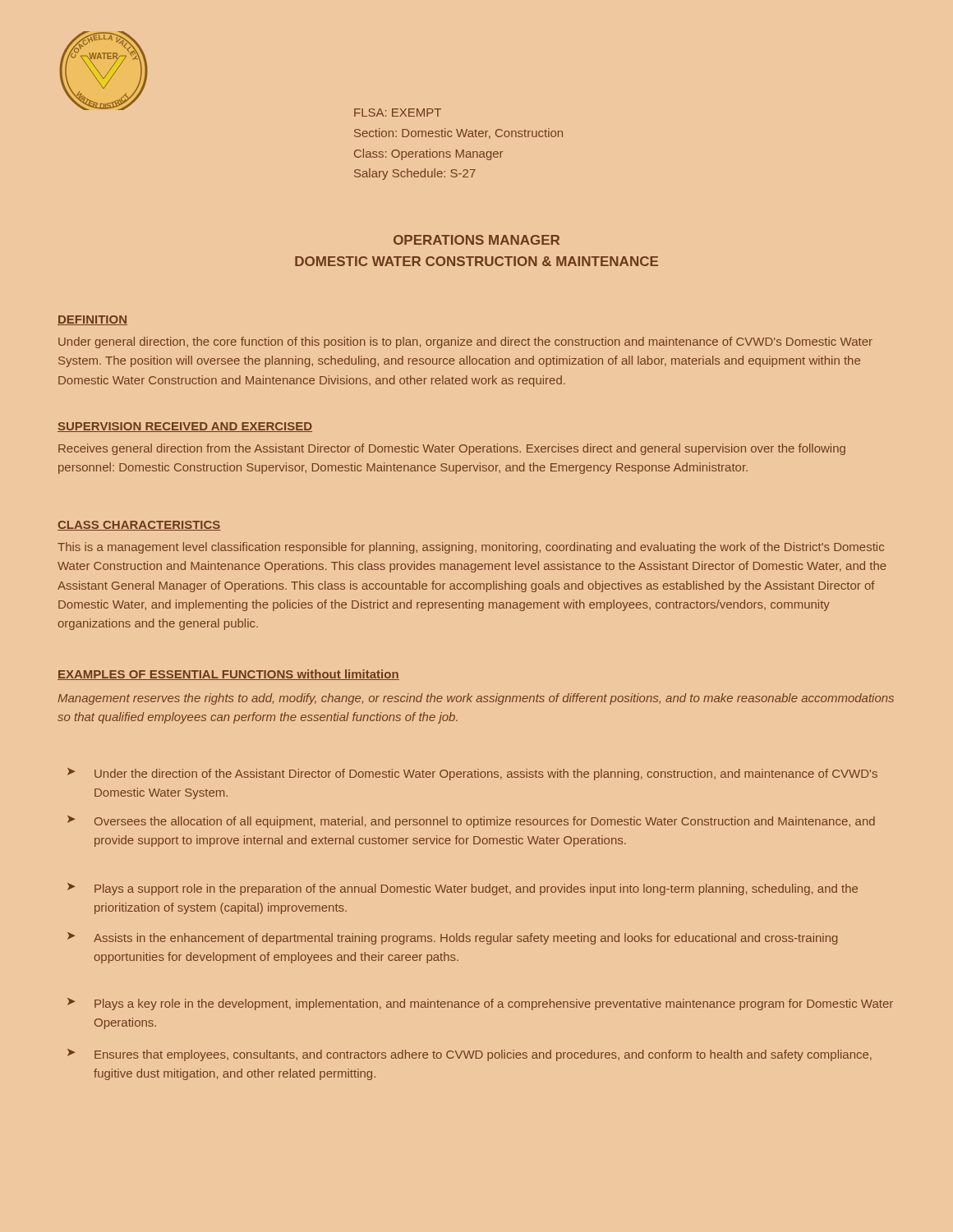Screen dimensions: 1232x953
Task: Find the logo
Action: (105, 72)
